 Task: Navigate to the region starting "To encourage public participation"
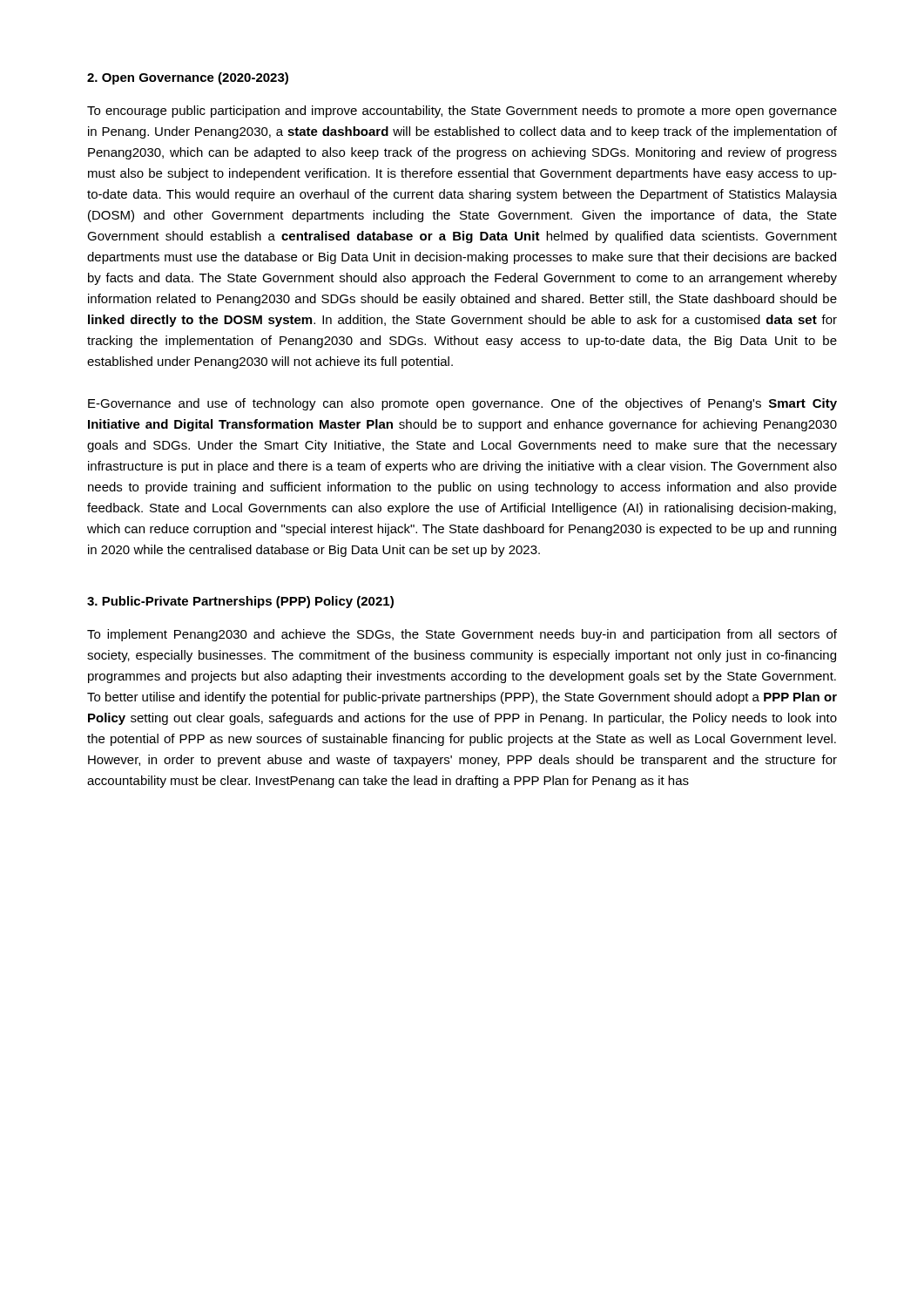(x=462, y=236)
